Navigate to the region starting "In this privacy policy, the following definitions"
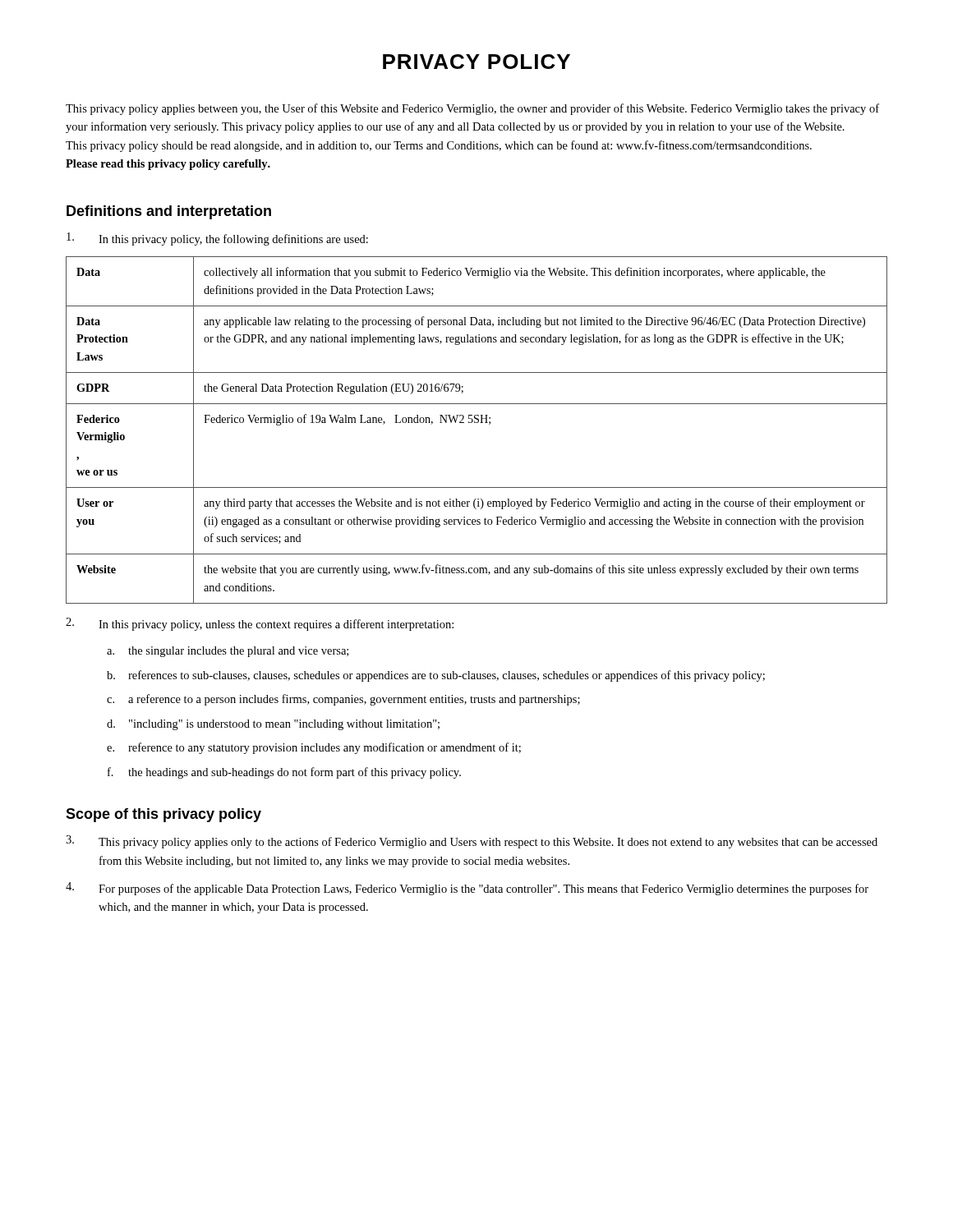953x1232 pixels. pos(217,239)
